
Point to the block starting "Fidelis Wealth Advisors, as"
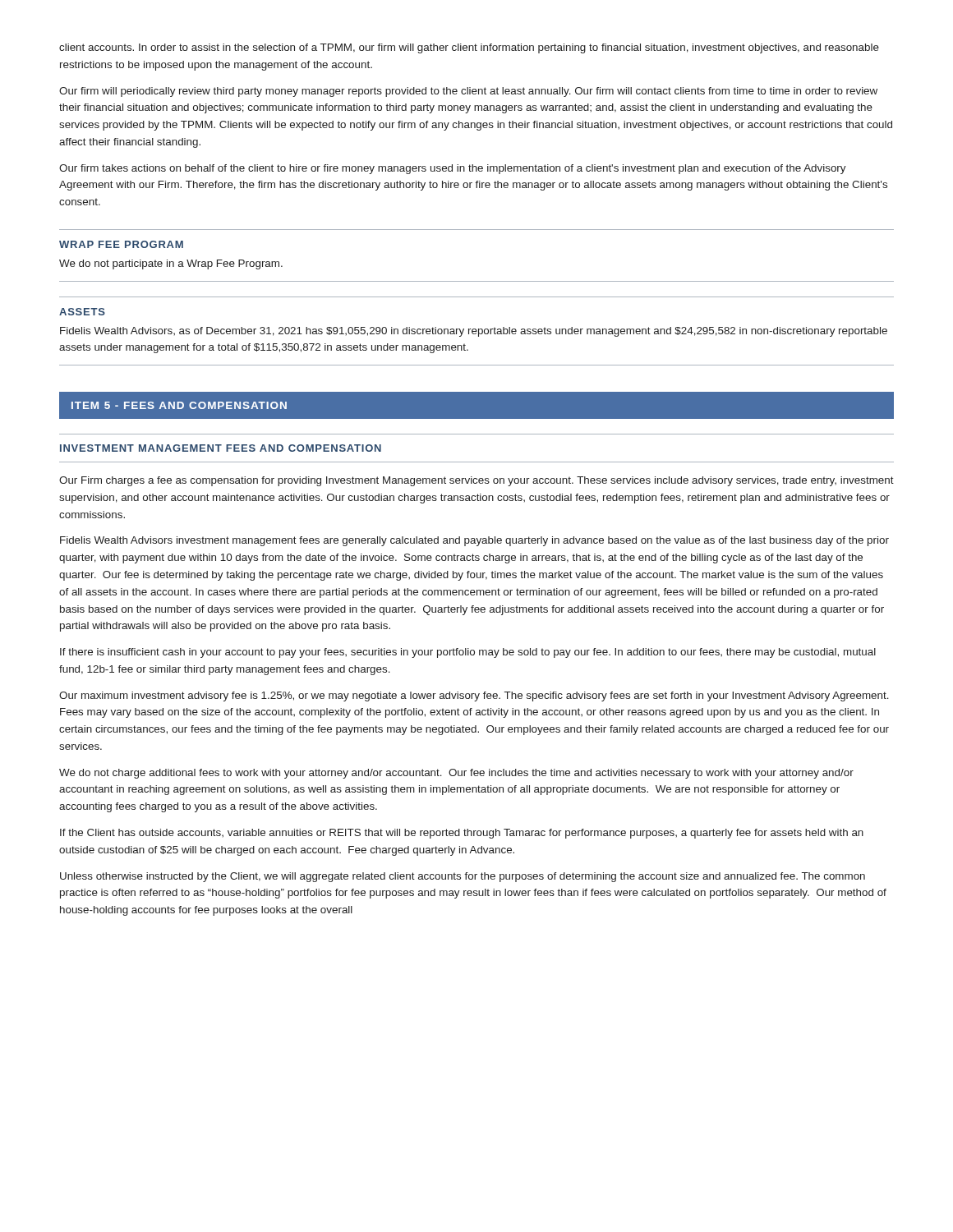tap(473, 339)
